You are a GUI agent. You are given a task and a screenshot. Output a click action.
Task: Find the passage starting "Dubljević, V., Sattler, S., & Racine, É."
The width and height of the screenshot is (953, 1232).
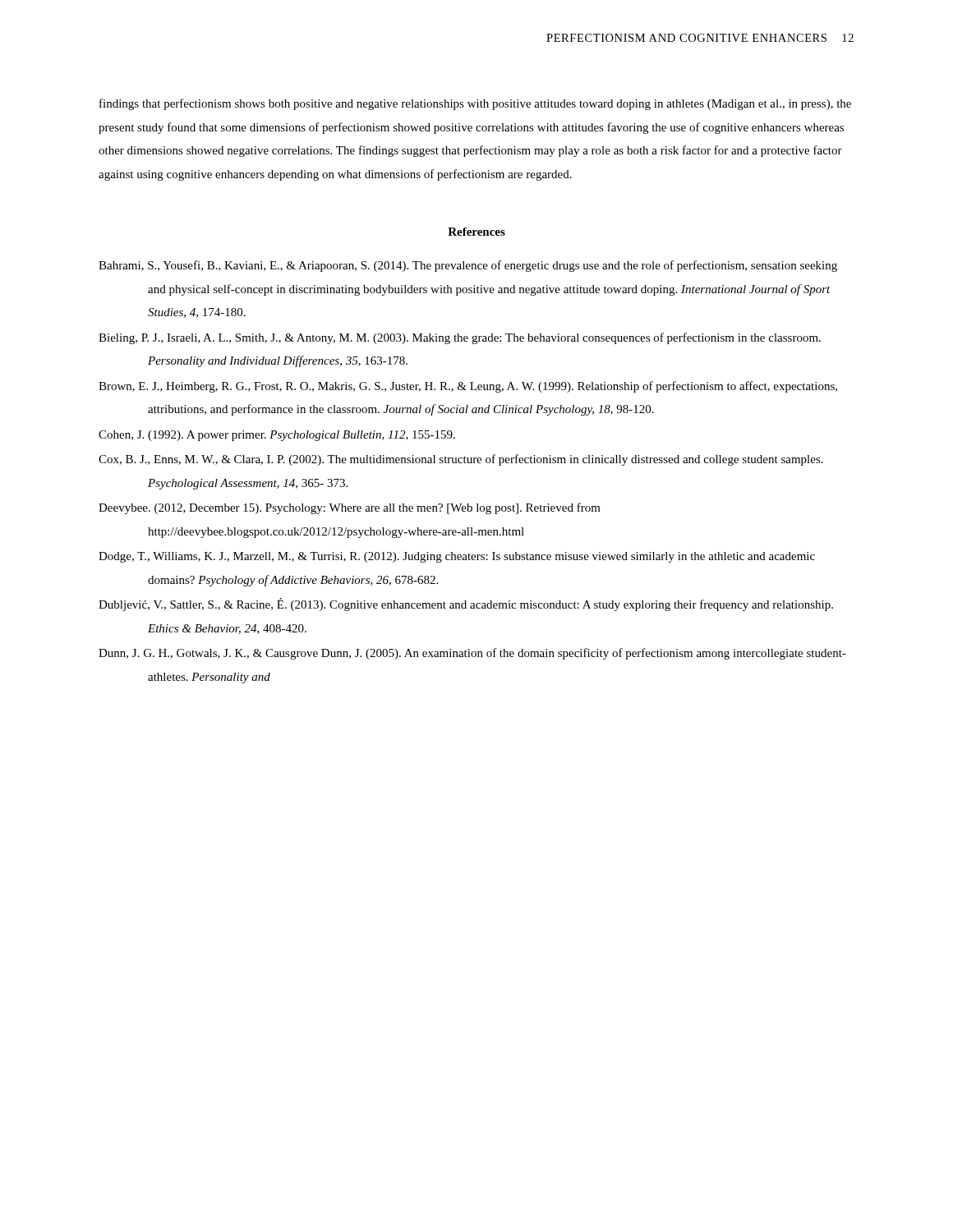pyautogui.click(x=466, y=616)
